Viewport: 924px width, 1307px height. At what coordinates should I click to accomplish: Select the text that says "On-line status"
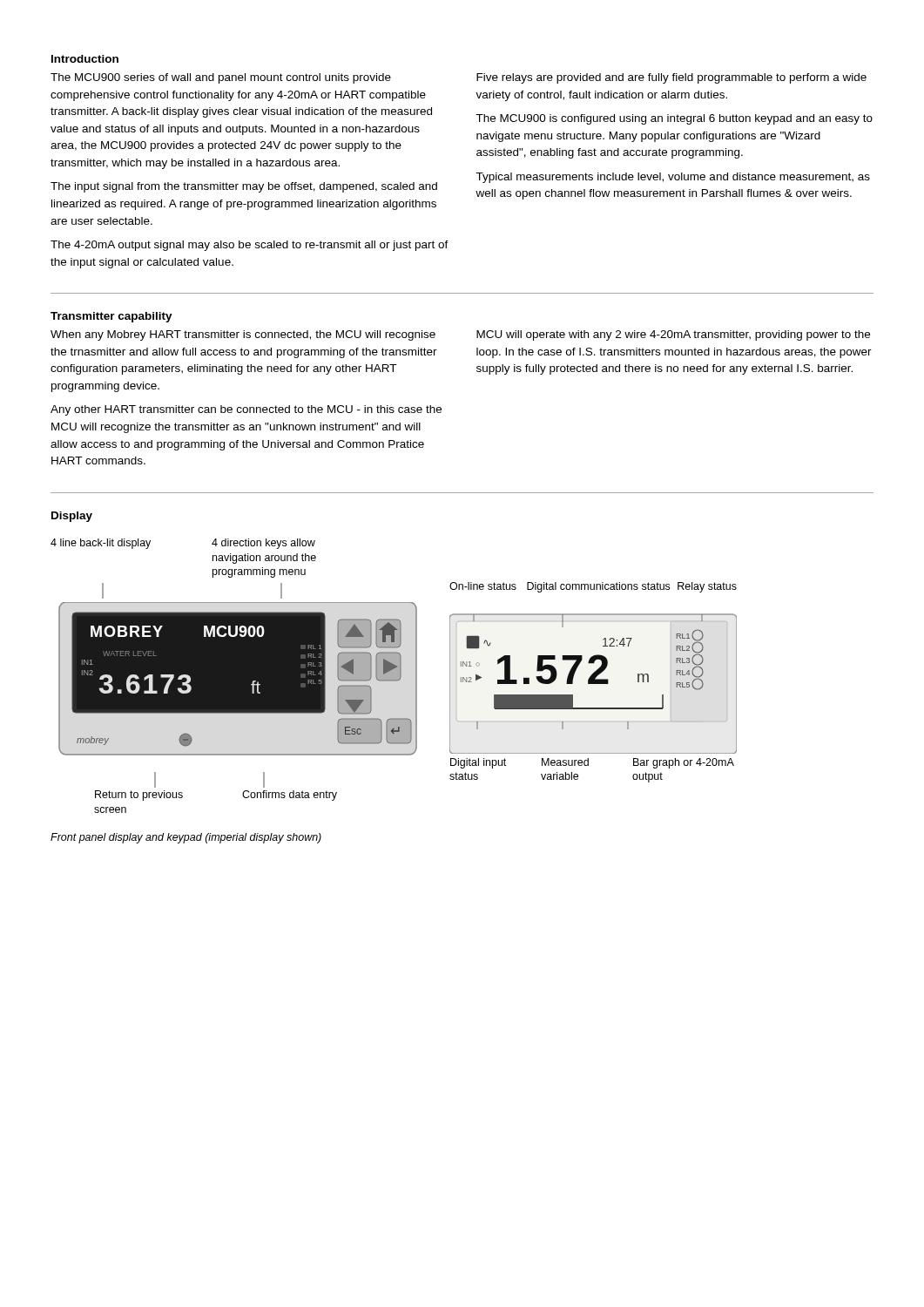(483, 586)
